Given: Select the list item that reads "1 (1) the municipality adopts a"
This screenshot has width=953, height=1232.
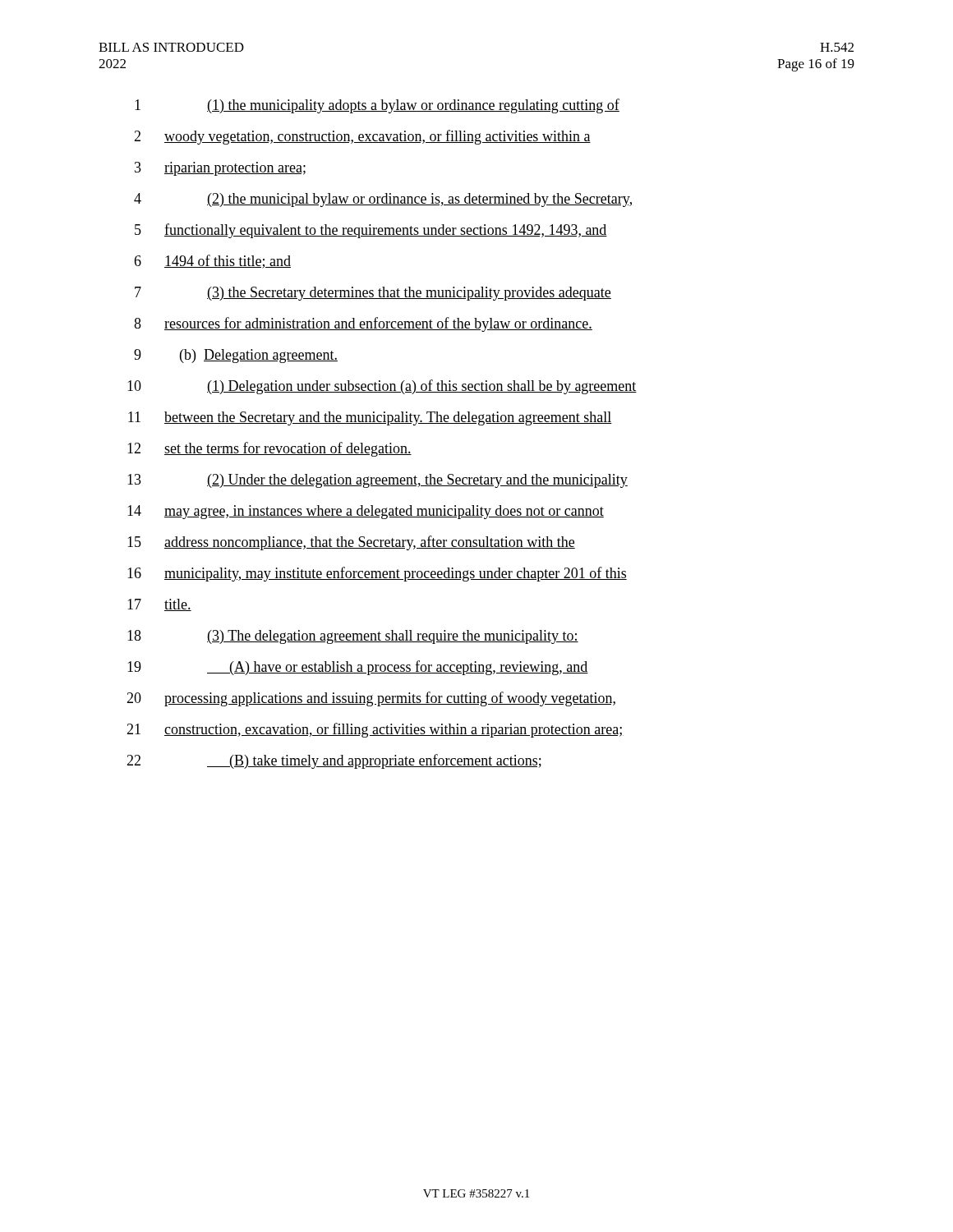Looking at the screenshot, I should coord(476,106).
